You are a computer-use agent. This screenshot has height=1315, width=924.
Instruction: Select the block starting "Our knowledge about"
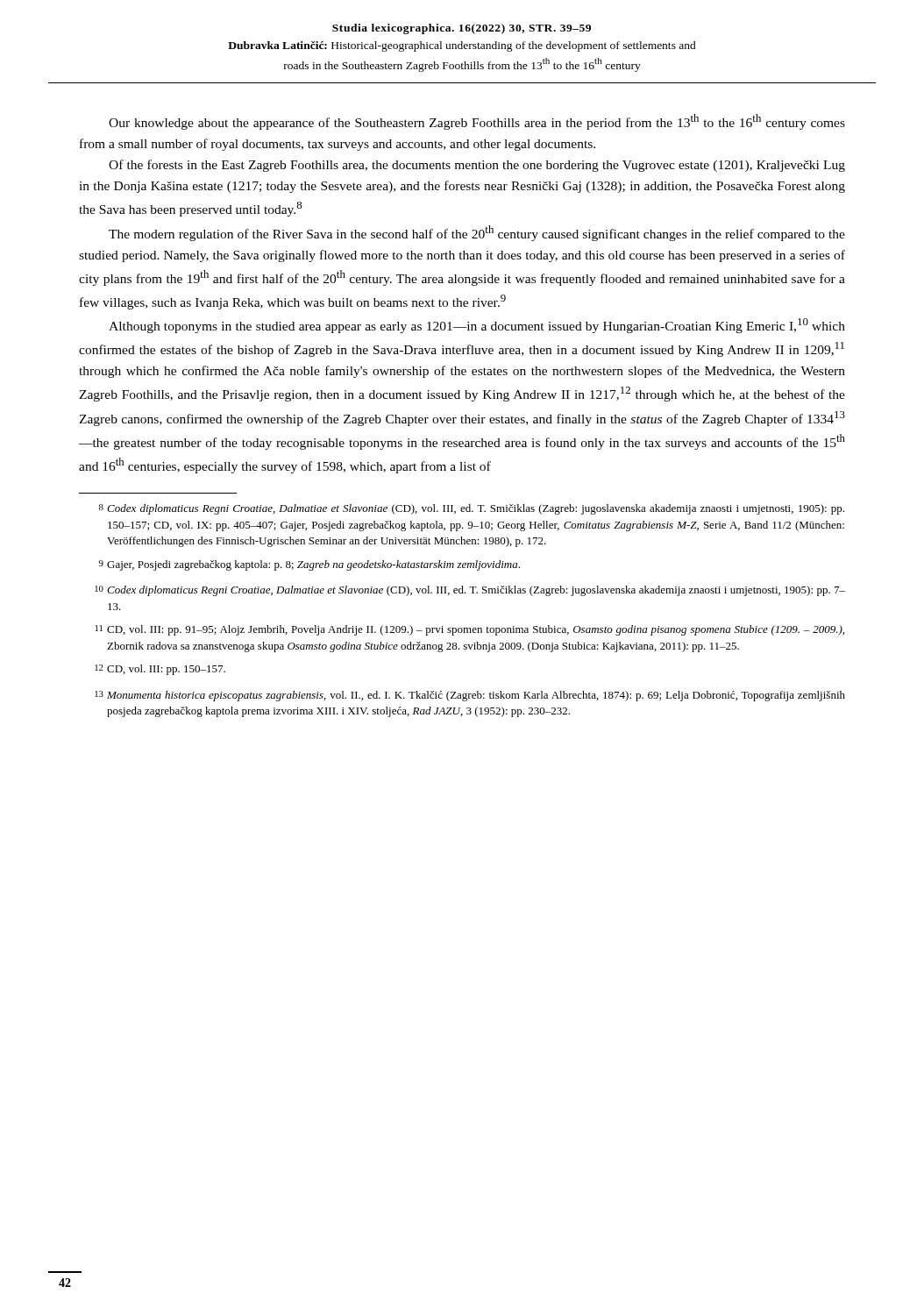pyautogui.click(x=462, y=132)
